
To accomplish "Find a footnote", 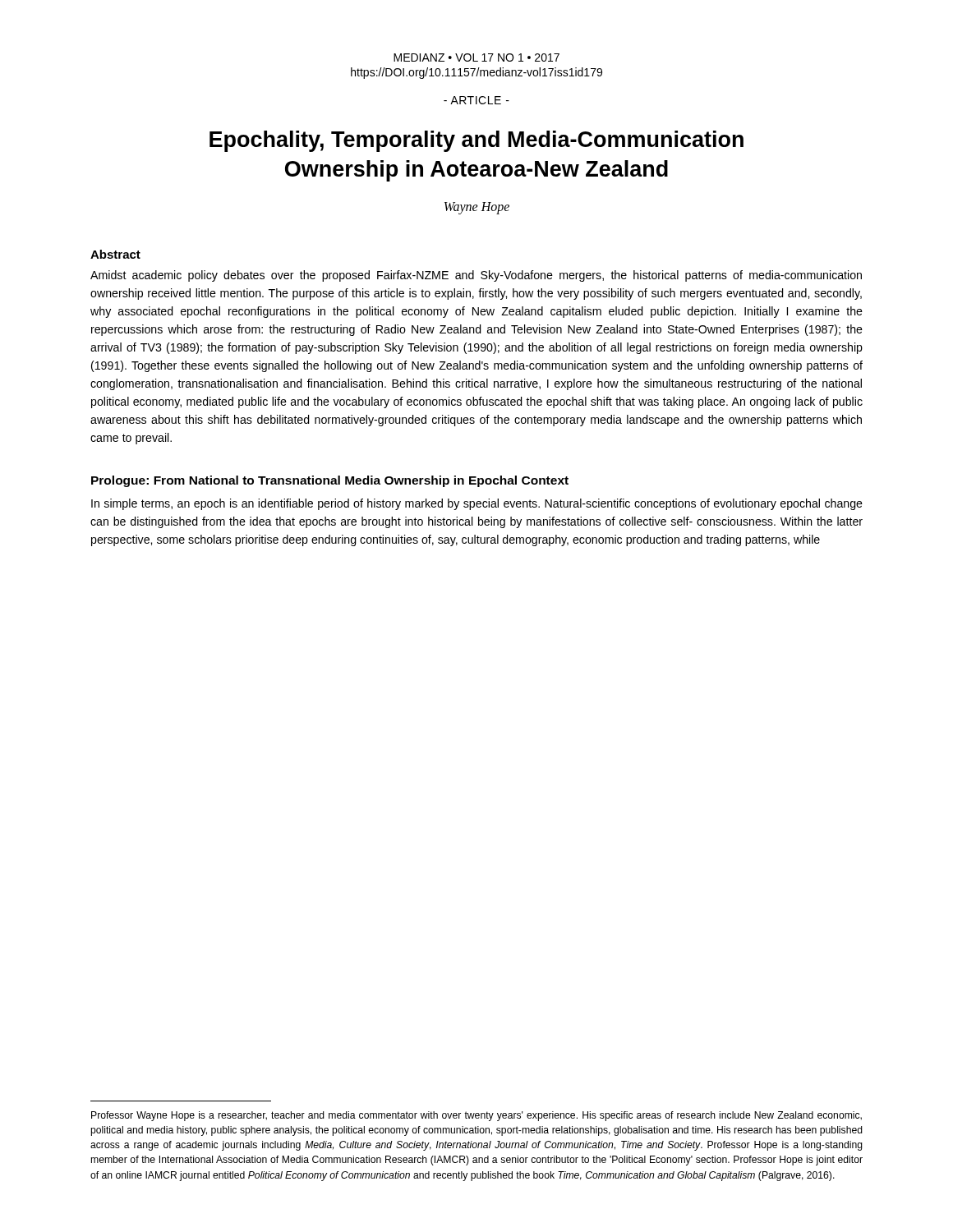I will coord(476,1141).
